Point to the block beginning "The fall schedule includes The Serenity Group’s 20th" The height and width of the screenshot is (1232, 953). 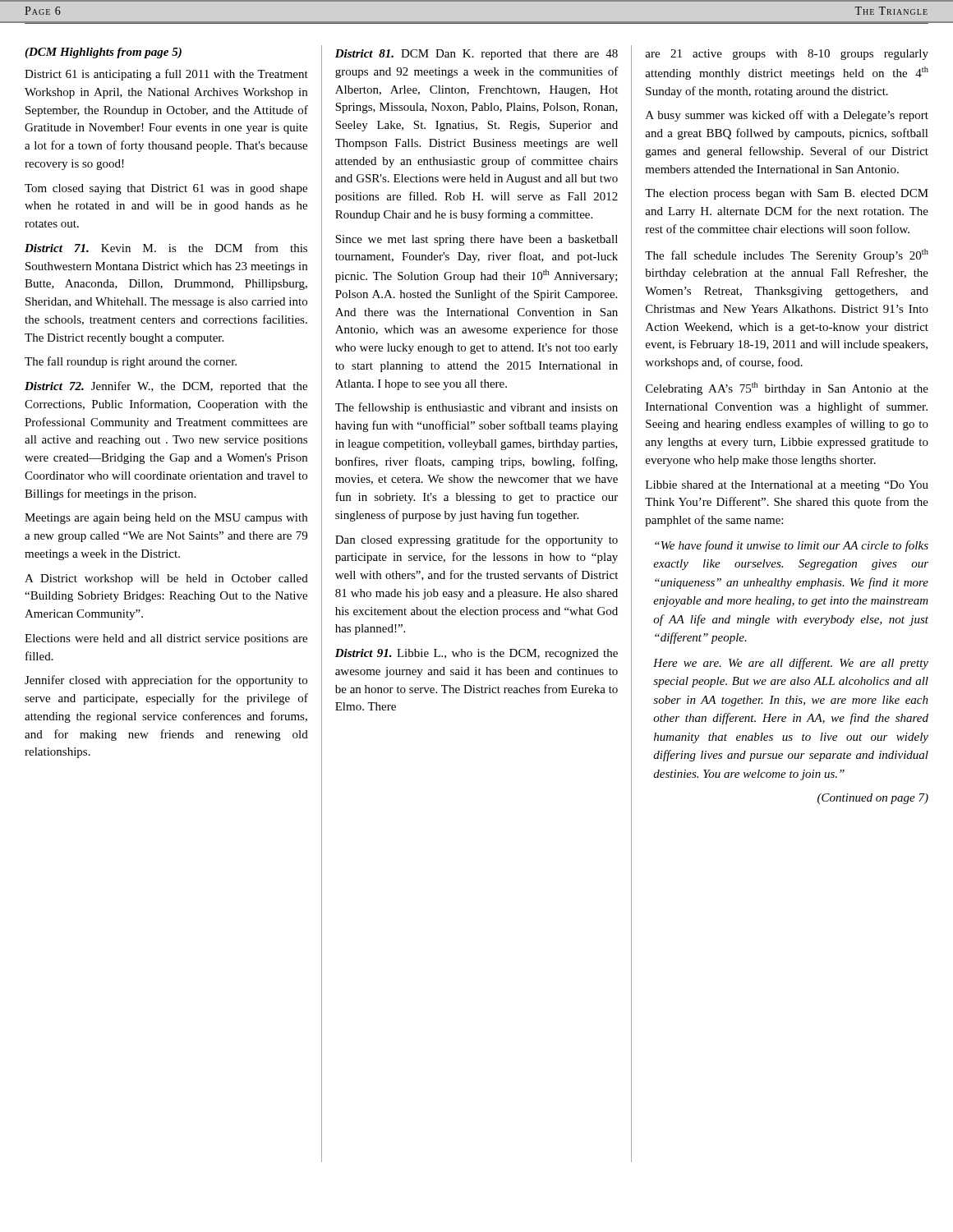[x=787, y=308]
